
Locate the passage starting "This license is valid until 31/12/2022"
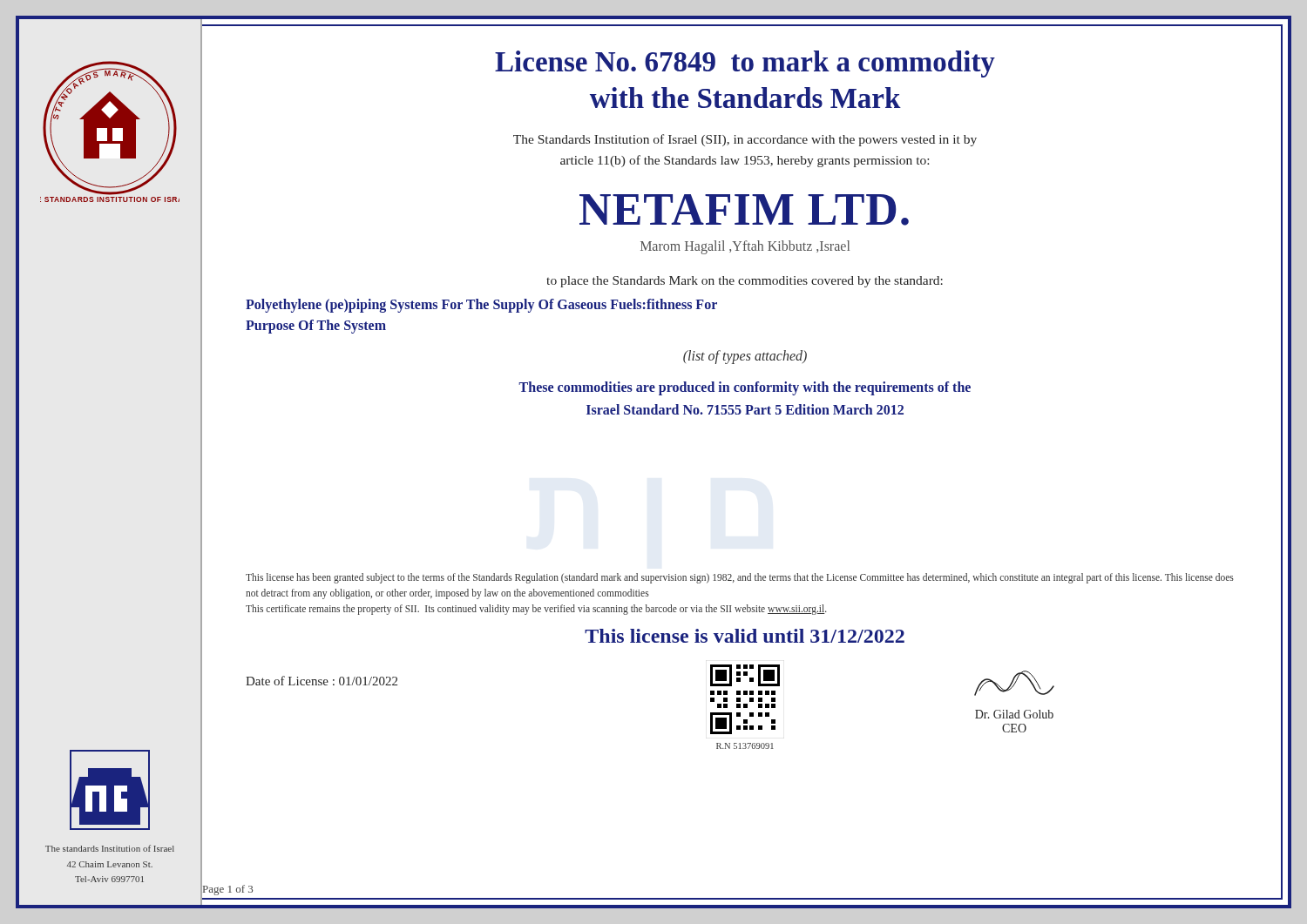pos(745,636)
